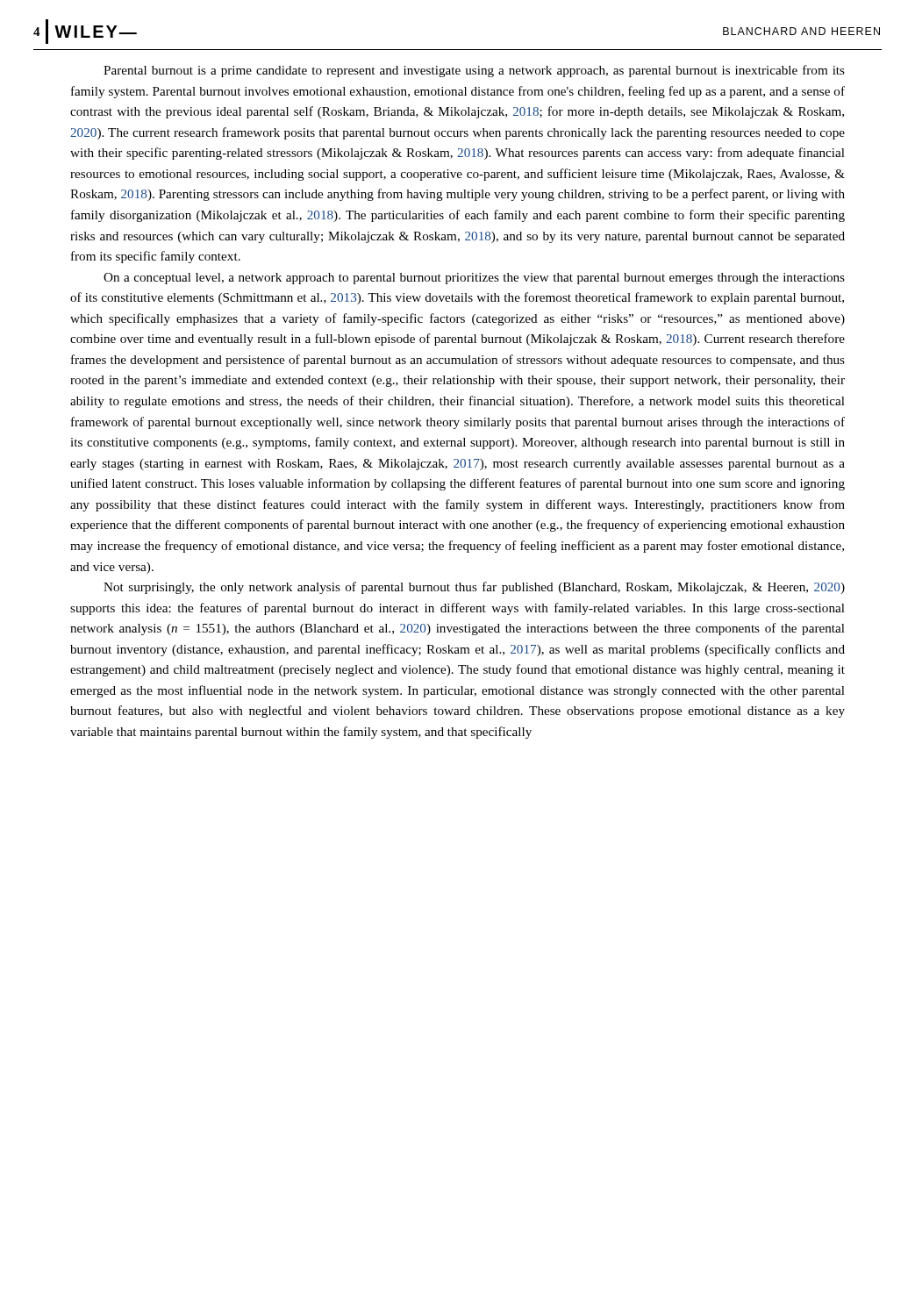Locate the text block that reads "On a conceptual level,"
Image resolution: width=915 pixels, height=1316 pixels.
tap(458, 421)
